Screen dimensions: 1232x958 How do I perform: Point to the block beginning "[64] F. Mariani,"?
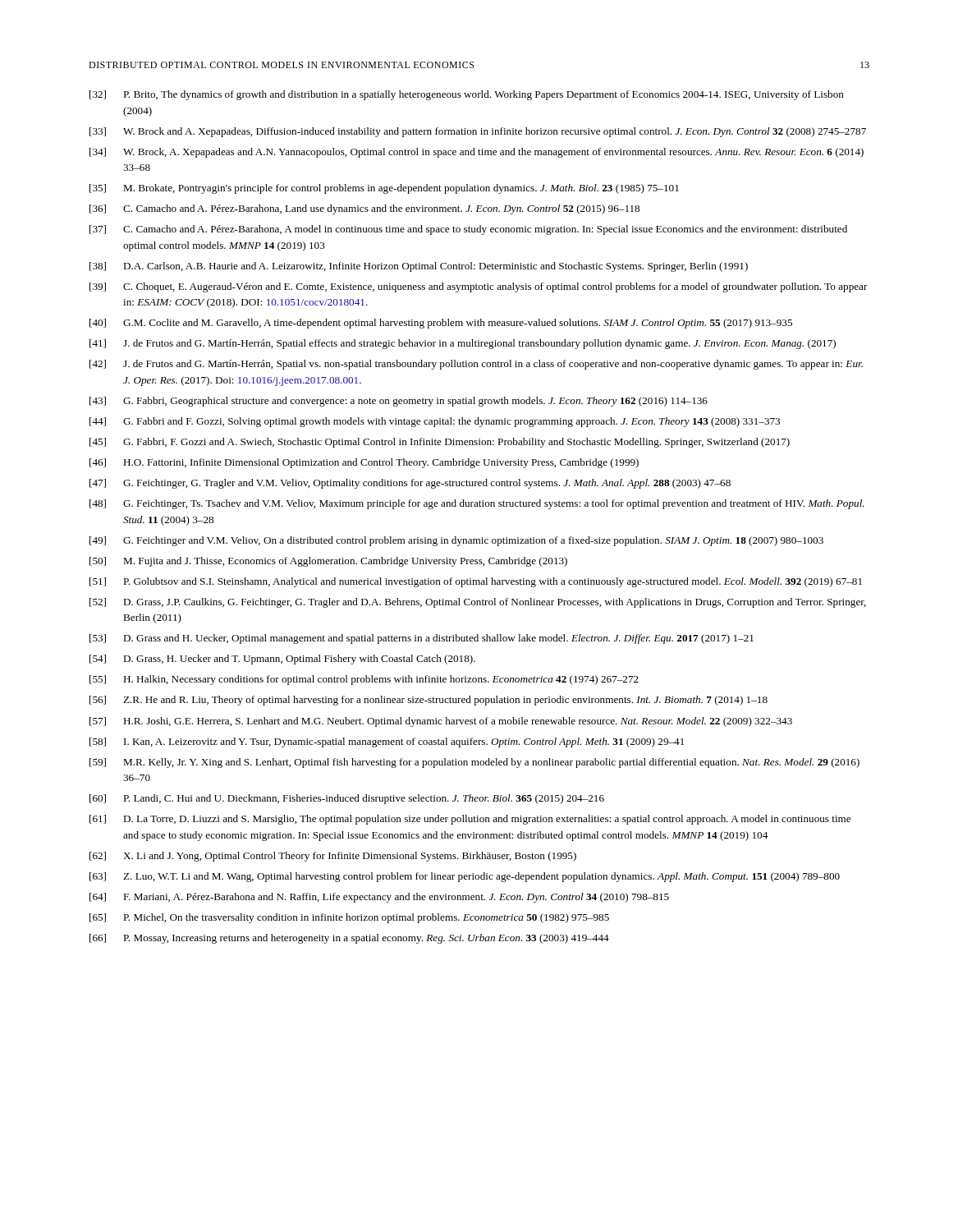479,897
